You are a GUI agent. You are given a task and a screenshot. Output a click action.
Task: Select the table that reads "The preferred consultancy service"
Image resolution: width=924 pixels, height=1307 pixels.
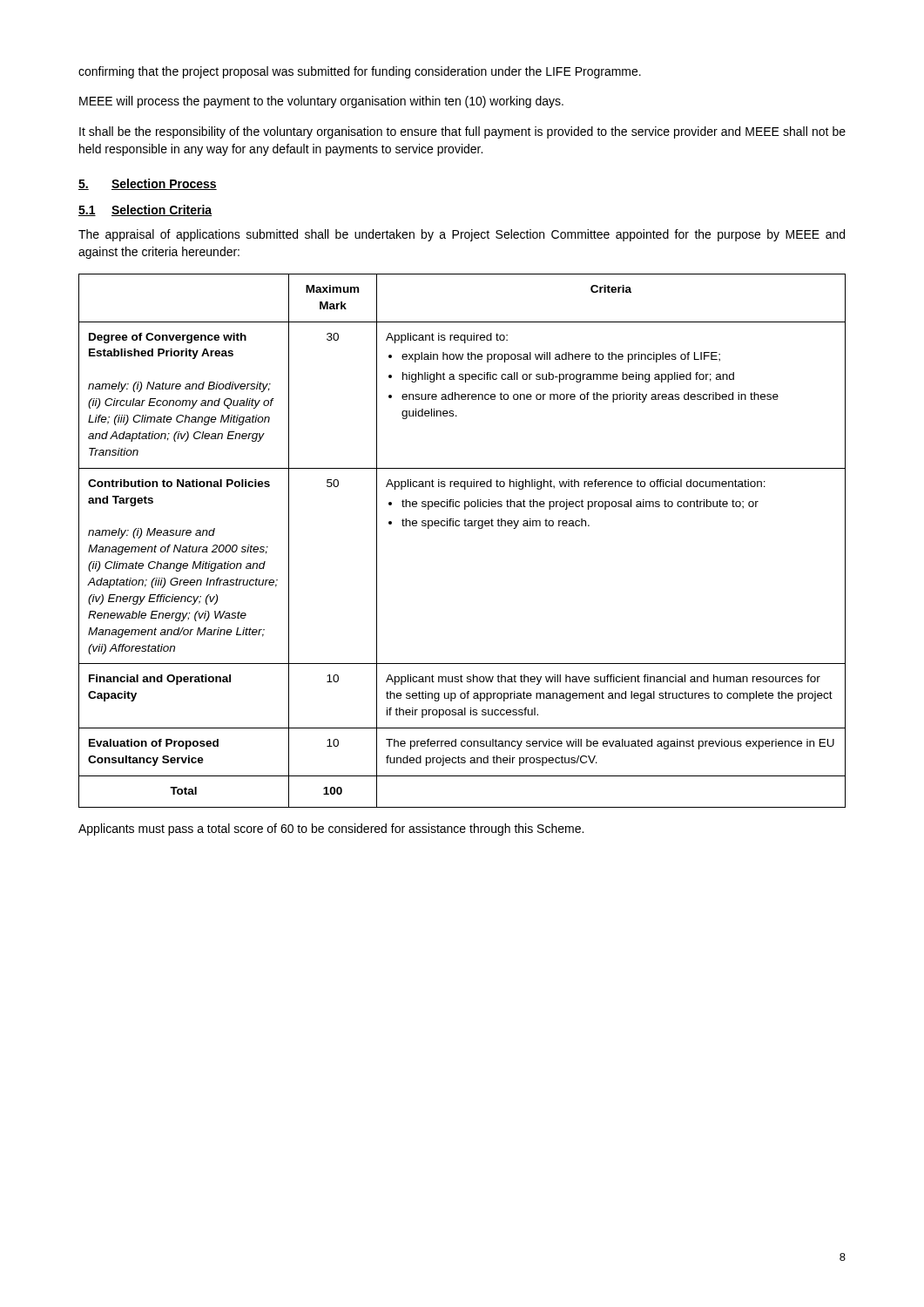pos(462,541)
